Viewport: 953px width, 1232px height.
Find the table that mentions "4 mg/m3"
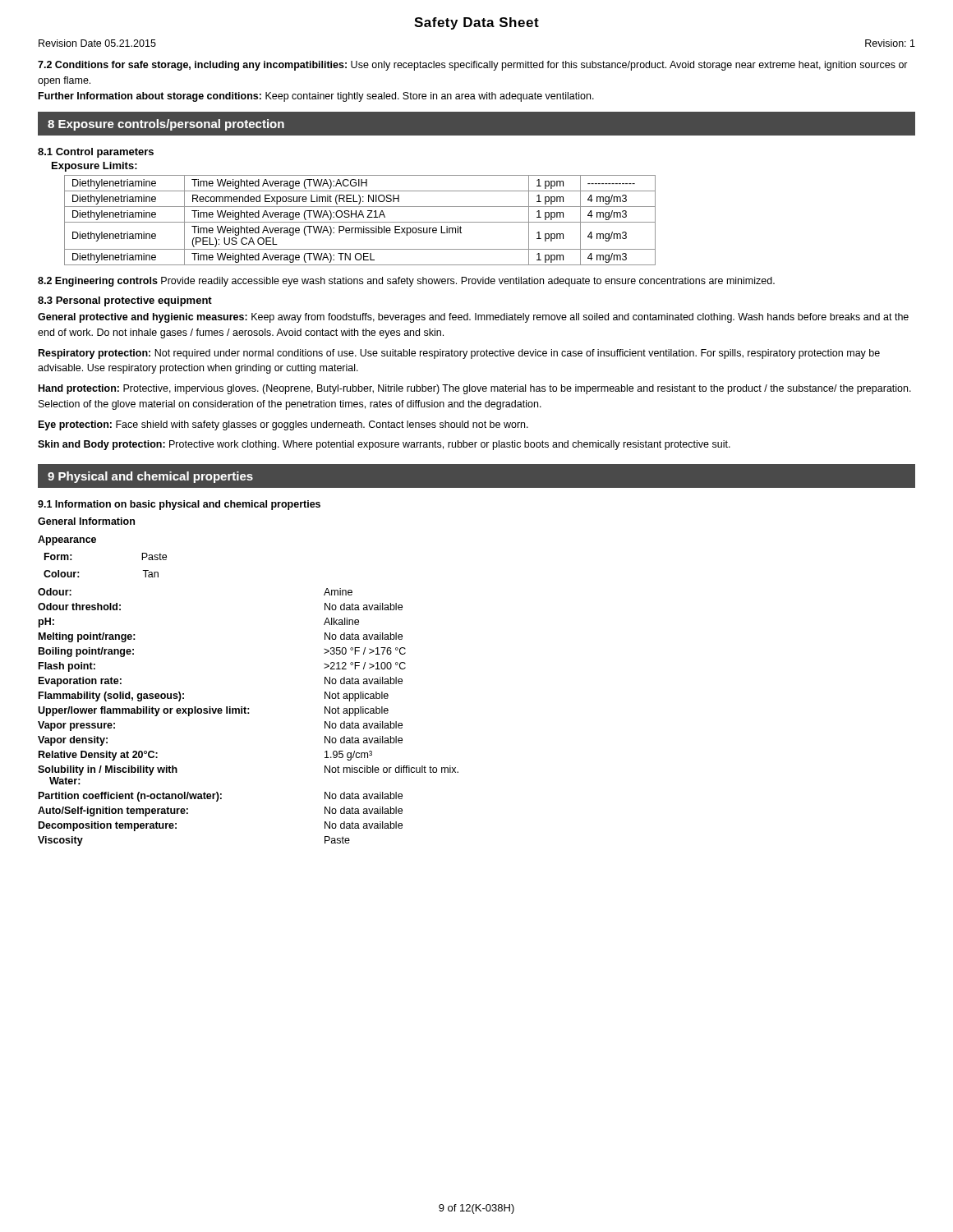(483, 220)
